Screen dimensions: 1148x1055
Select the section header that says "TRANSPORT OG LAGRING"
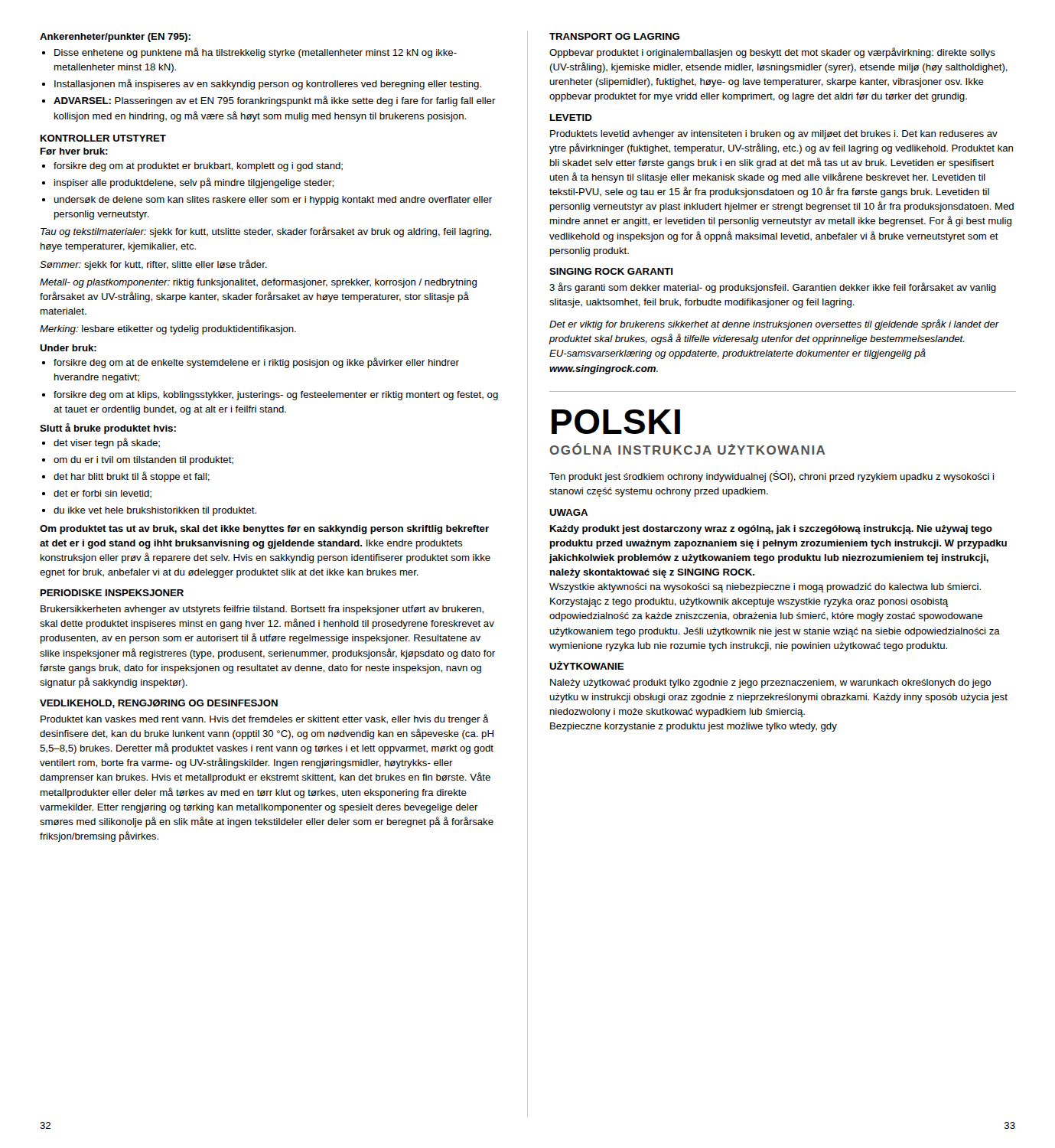click(615, 36)
